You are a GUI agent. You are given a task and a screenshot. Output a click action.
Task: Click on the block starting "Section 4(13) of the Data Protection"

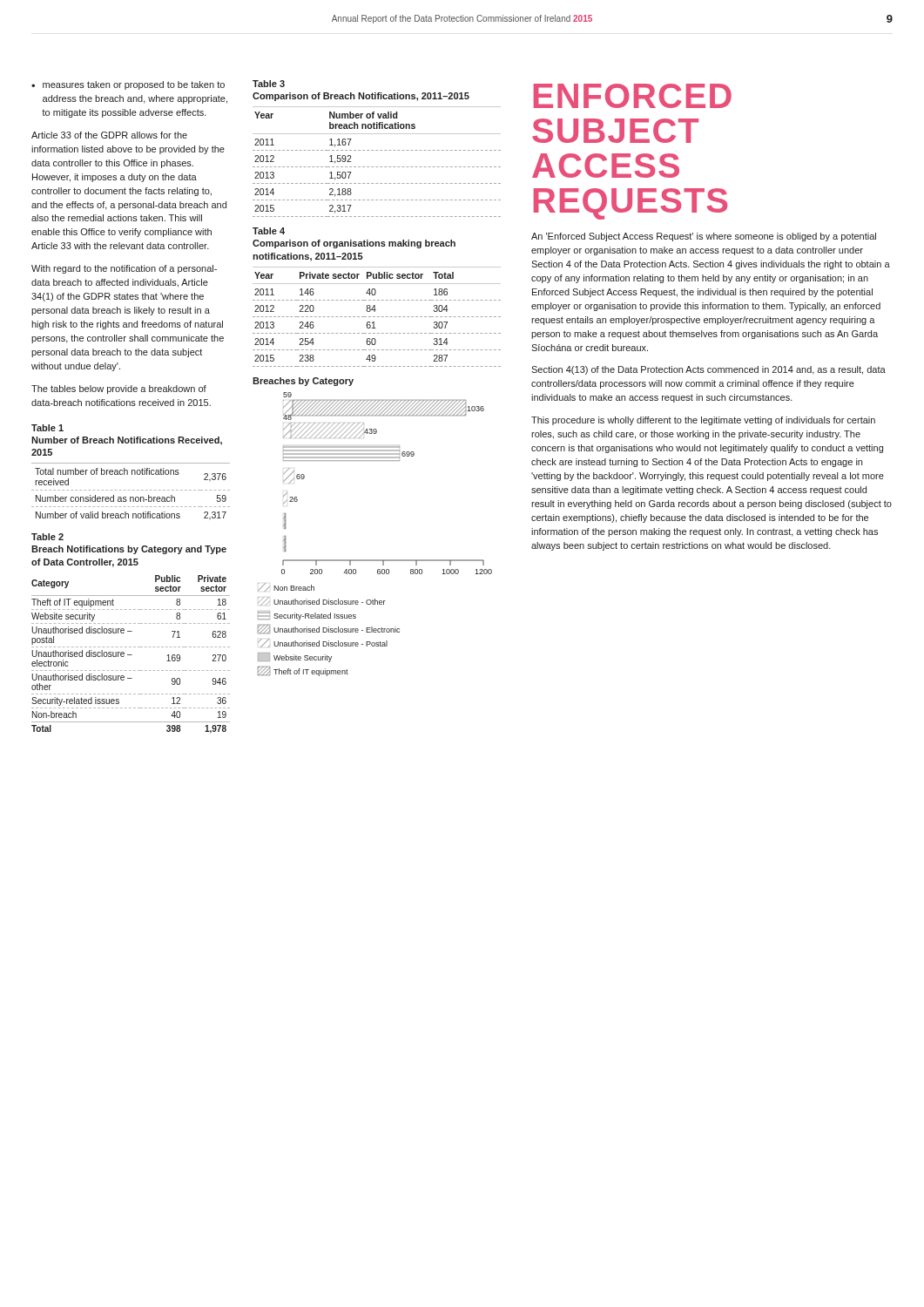pyautogui.click(x=708, y=384)
